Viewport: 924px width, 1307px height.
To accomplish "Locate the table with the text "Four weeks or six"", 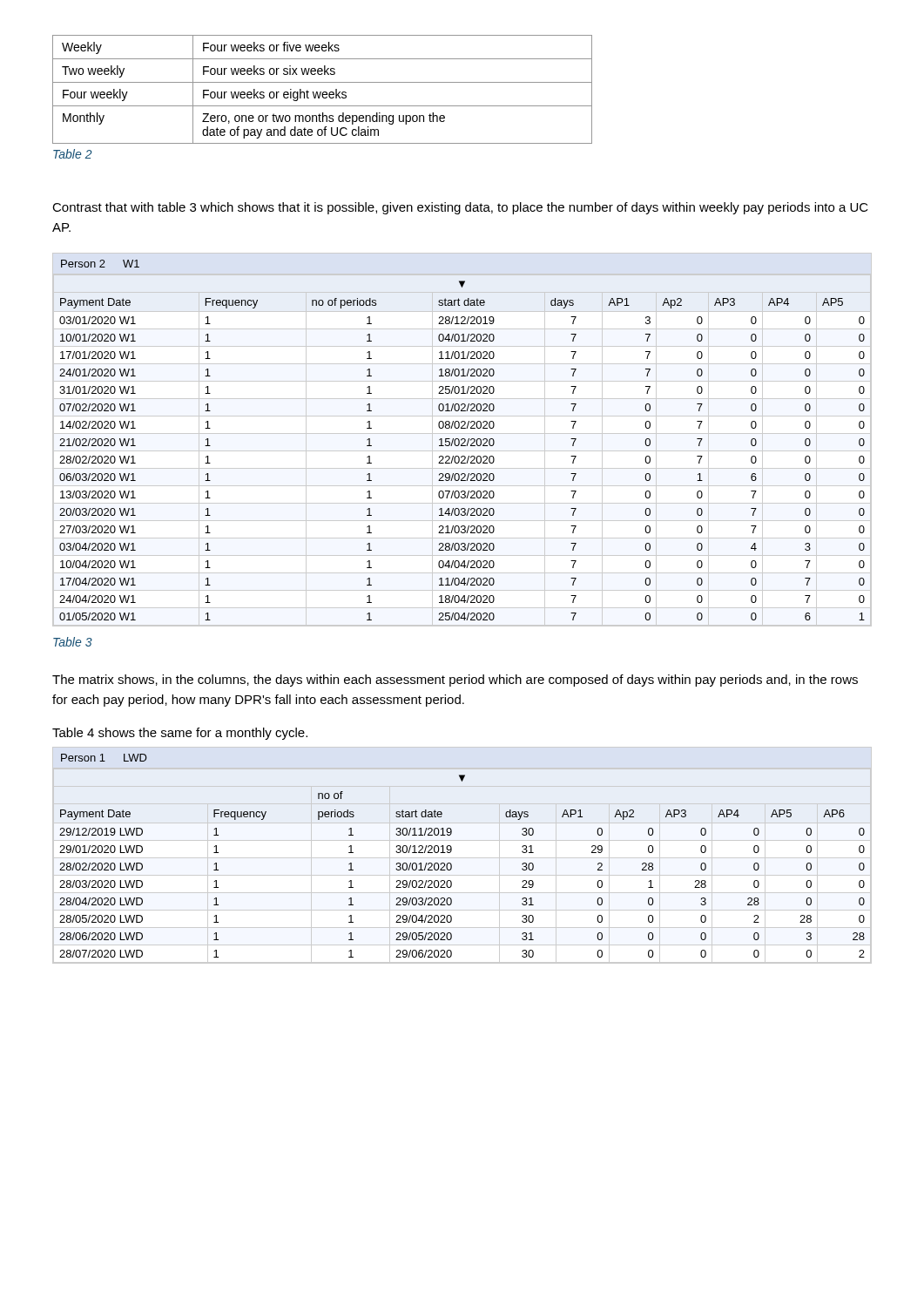I will (462, 89).
